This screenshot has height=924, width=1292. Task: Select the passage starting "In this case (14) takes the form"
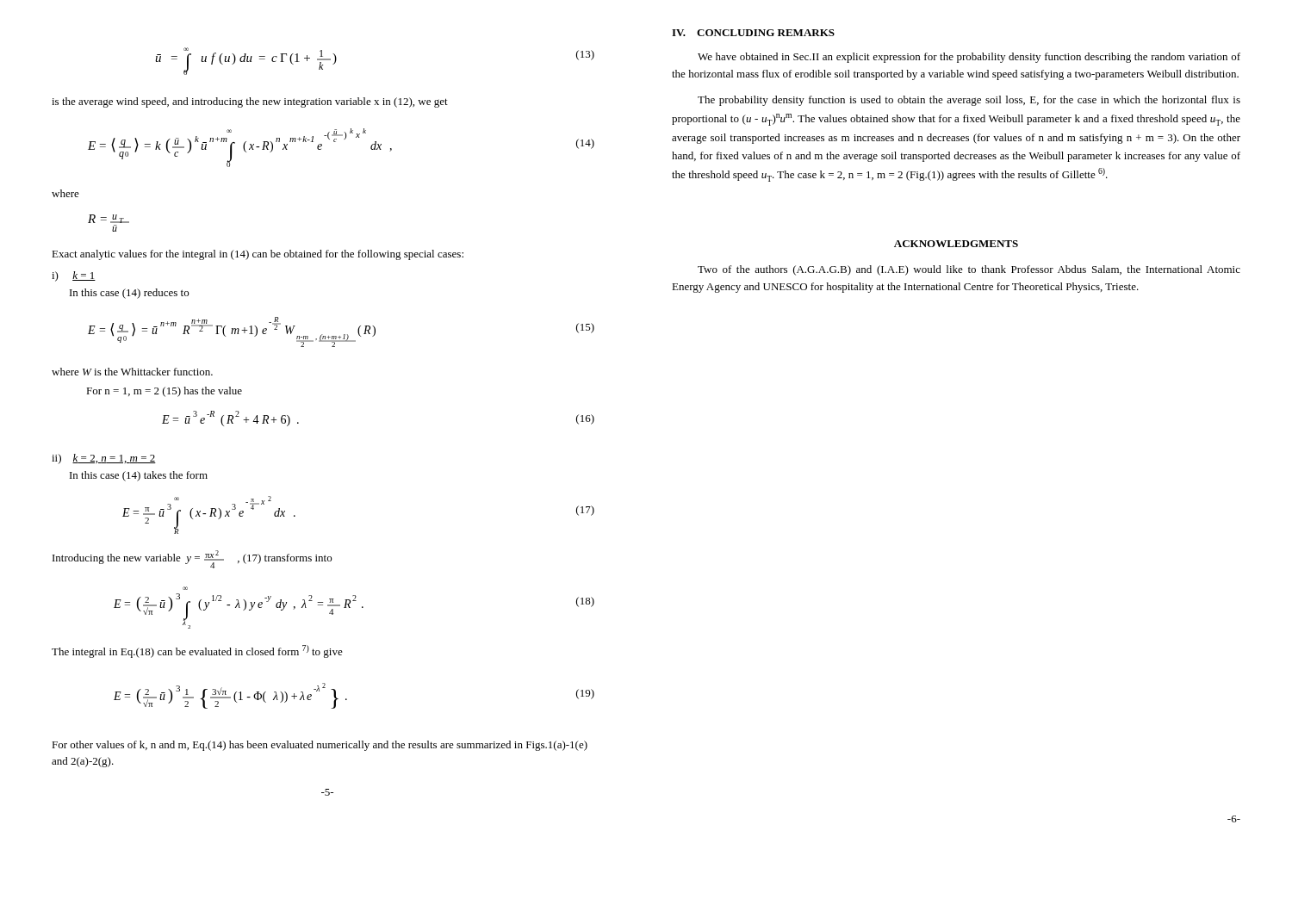pyautogui.click(x=138, y=475)
